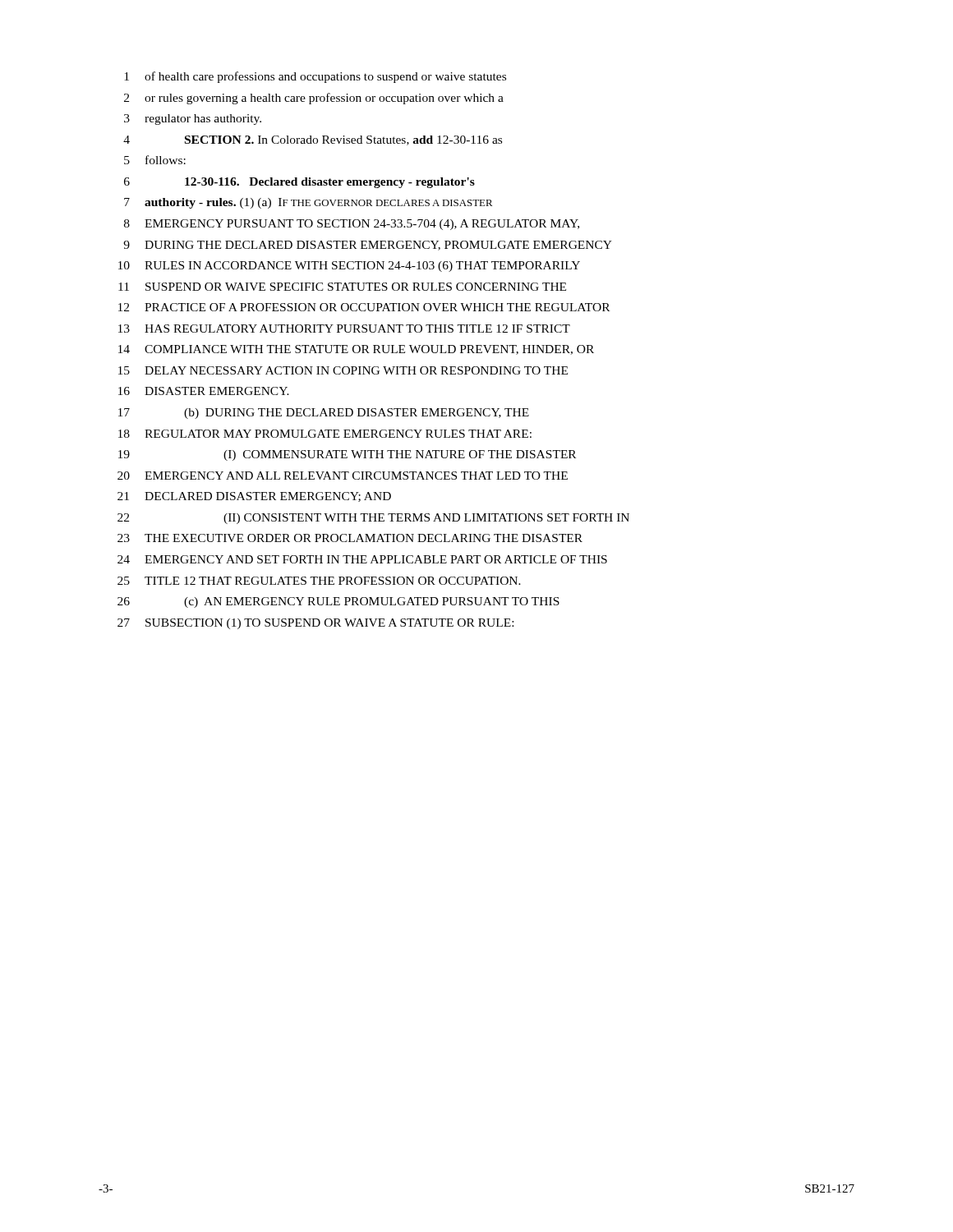This screenshot has height=1232, width=953.
Task: Point to the text block starting "15 DELAY NECESSARY ACTION IN COPING"
Action: tap(476, 370)
